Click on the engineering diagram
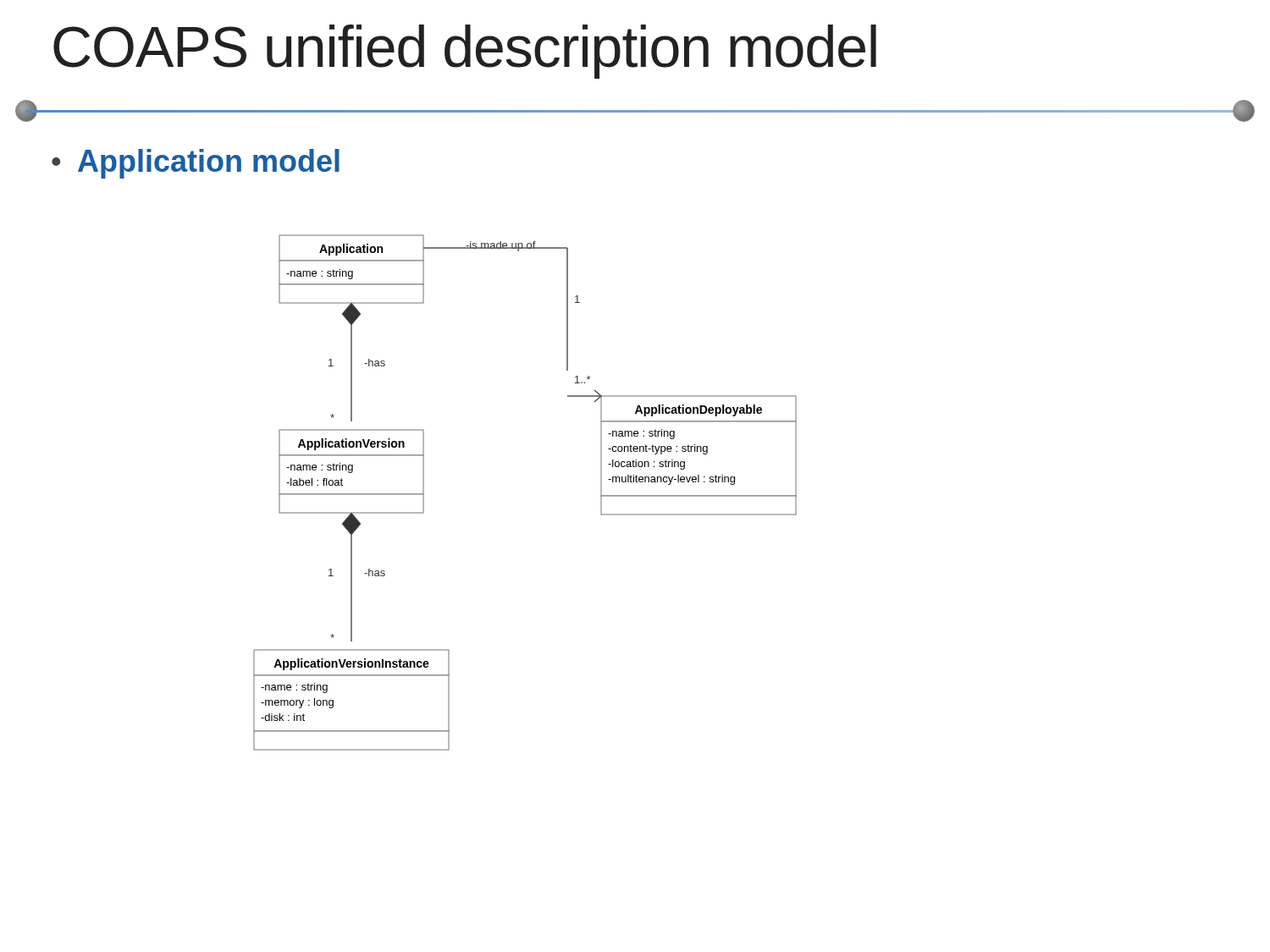The image size is (1270, 952). point(567,561)
